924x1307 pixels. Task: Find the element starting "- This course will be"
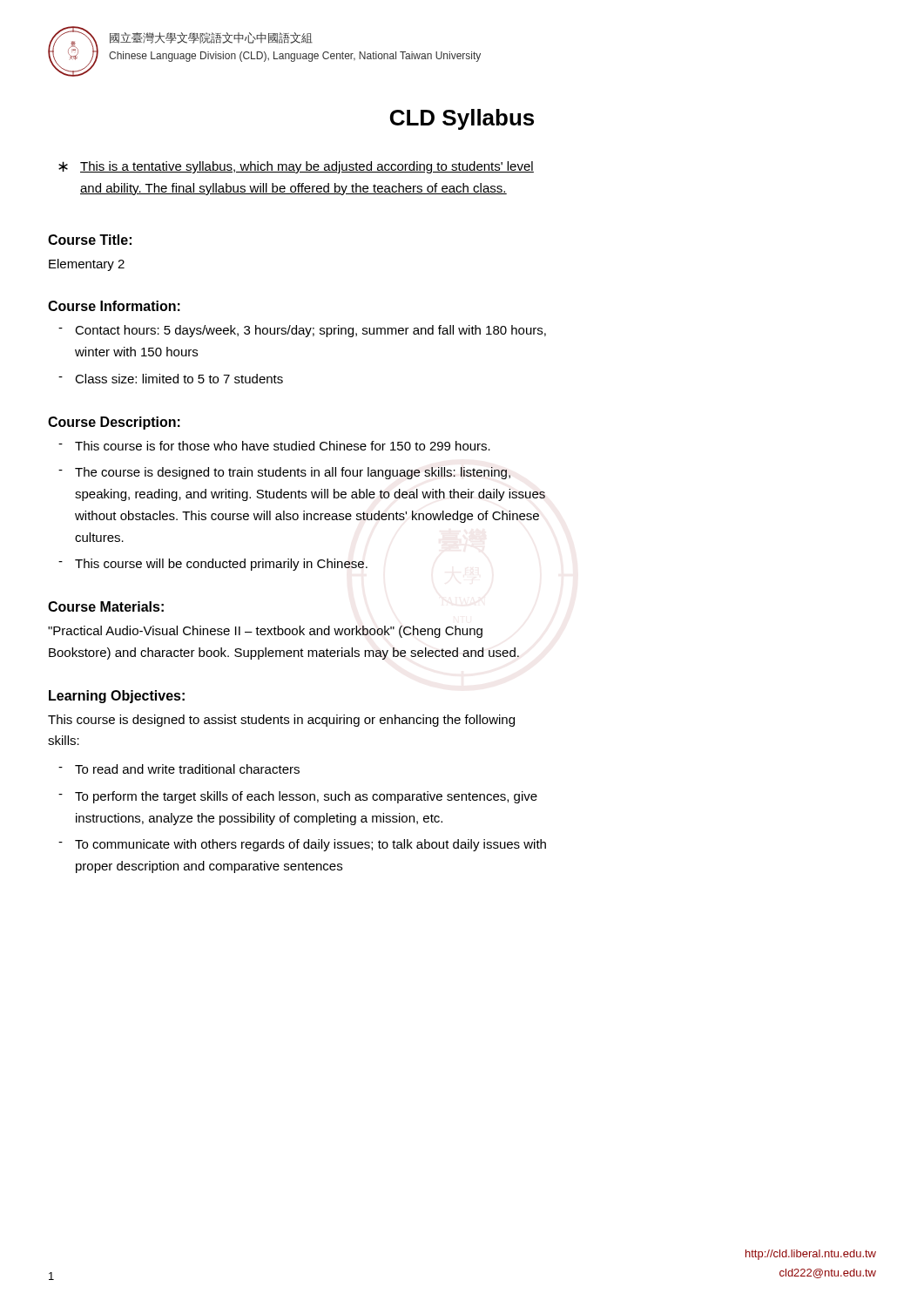[213, 565]
